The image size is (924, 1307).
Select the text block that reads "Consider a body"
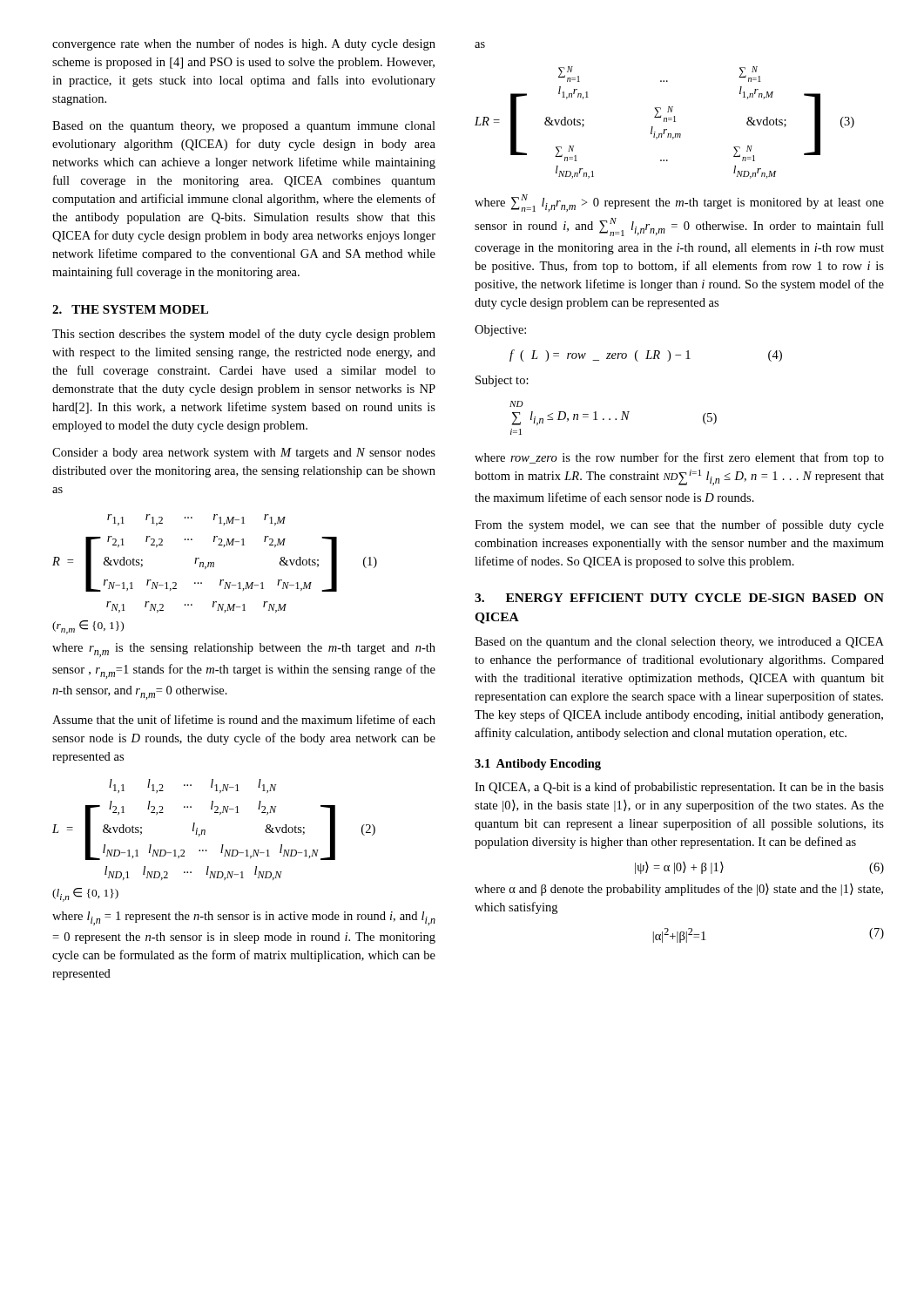tap(244, 471)
